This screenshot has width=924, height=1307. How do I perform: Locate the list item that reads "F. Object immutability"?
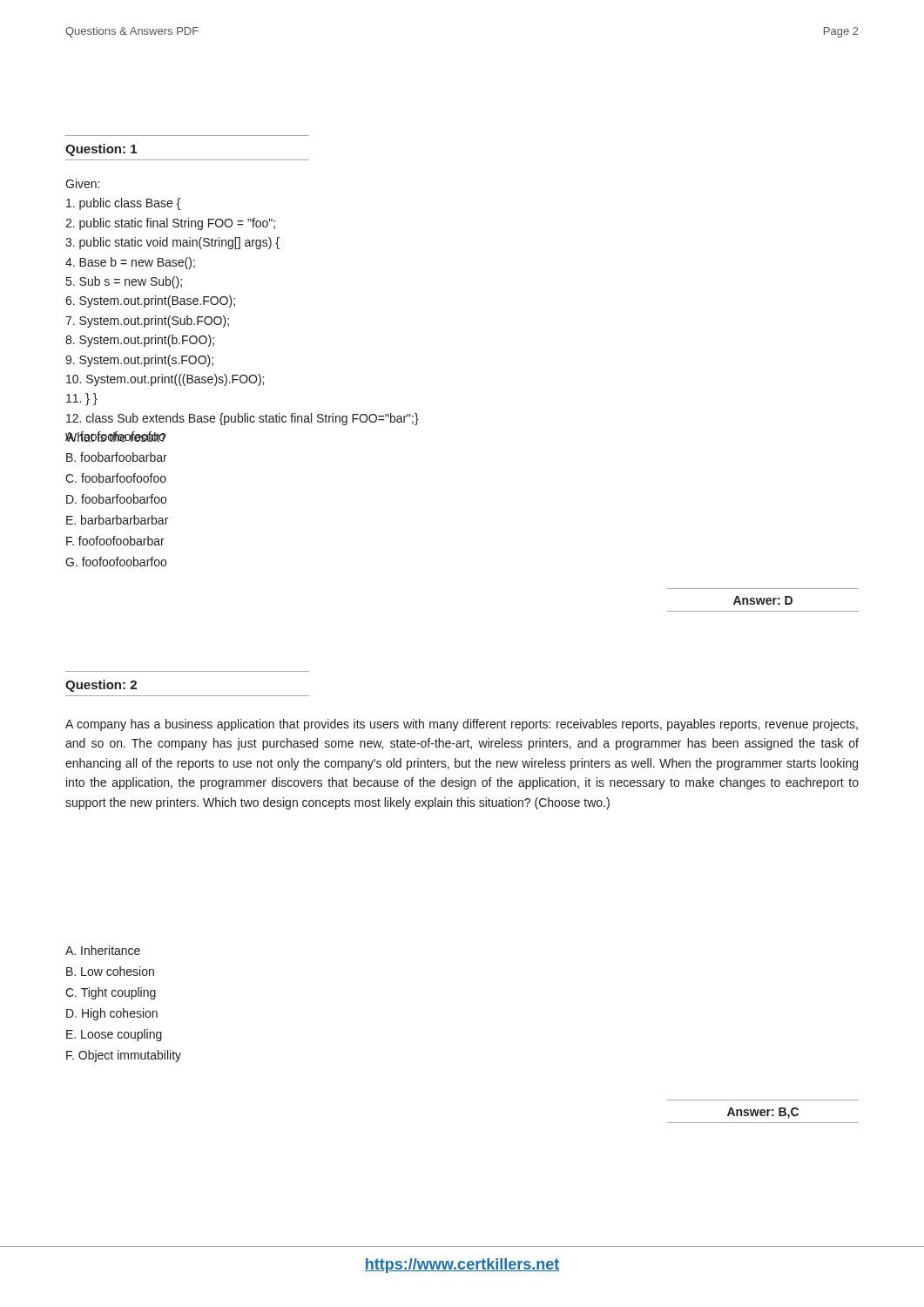(x=123, y=1055)
